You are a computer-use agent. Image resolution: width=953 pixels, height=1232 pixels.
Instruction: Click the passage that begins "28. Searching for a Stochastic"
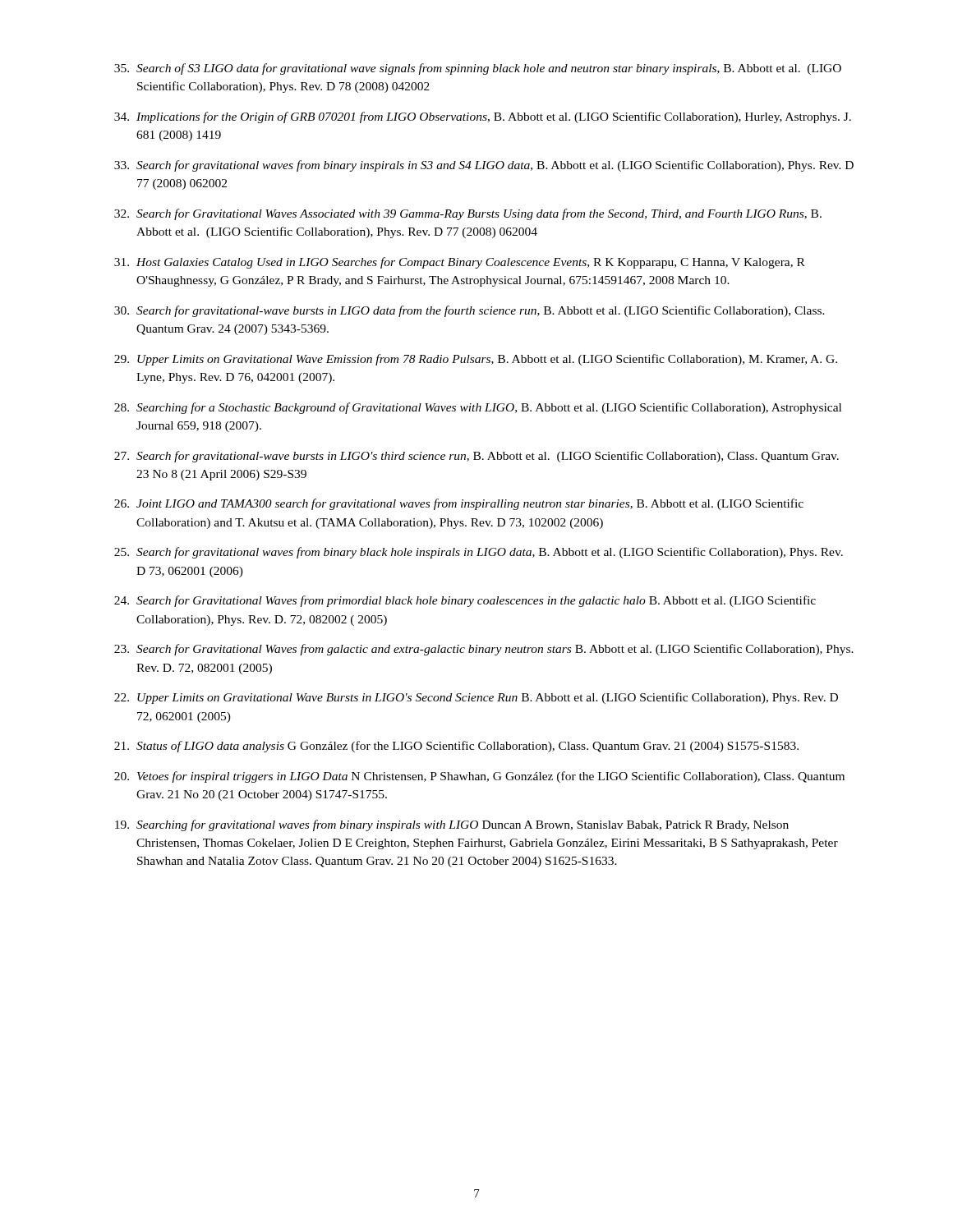point(476,416)
